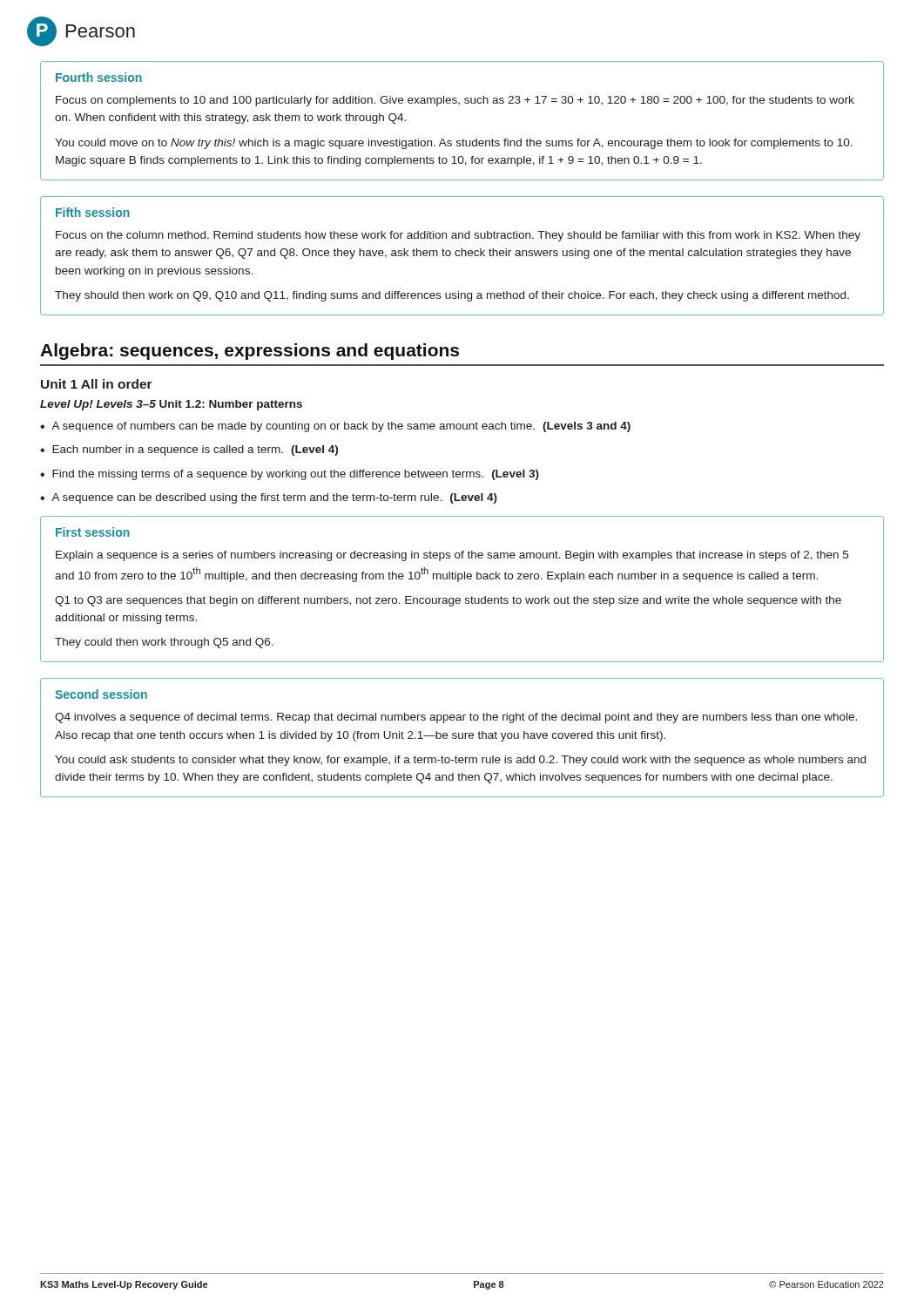This screenshot has width=924, height=1307.
Task: Where is the title that starts "Algebra: sequences, expressions and"?
Action: click(x=462, y=353)
